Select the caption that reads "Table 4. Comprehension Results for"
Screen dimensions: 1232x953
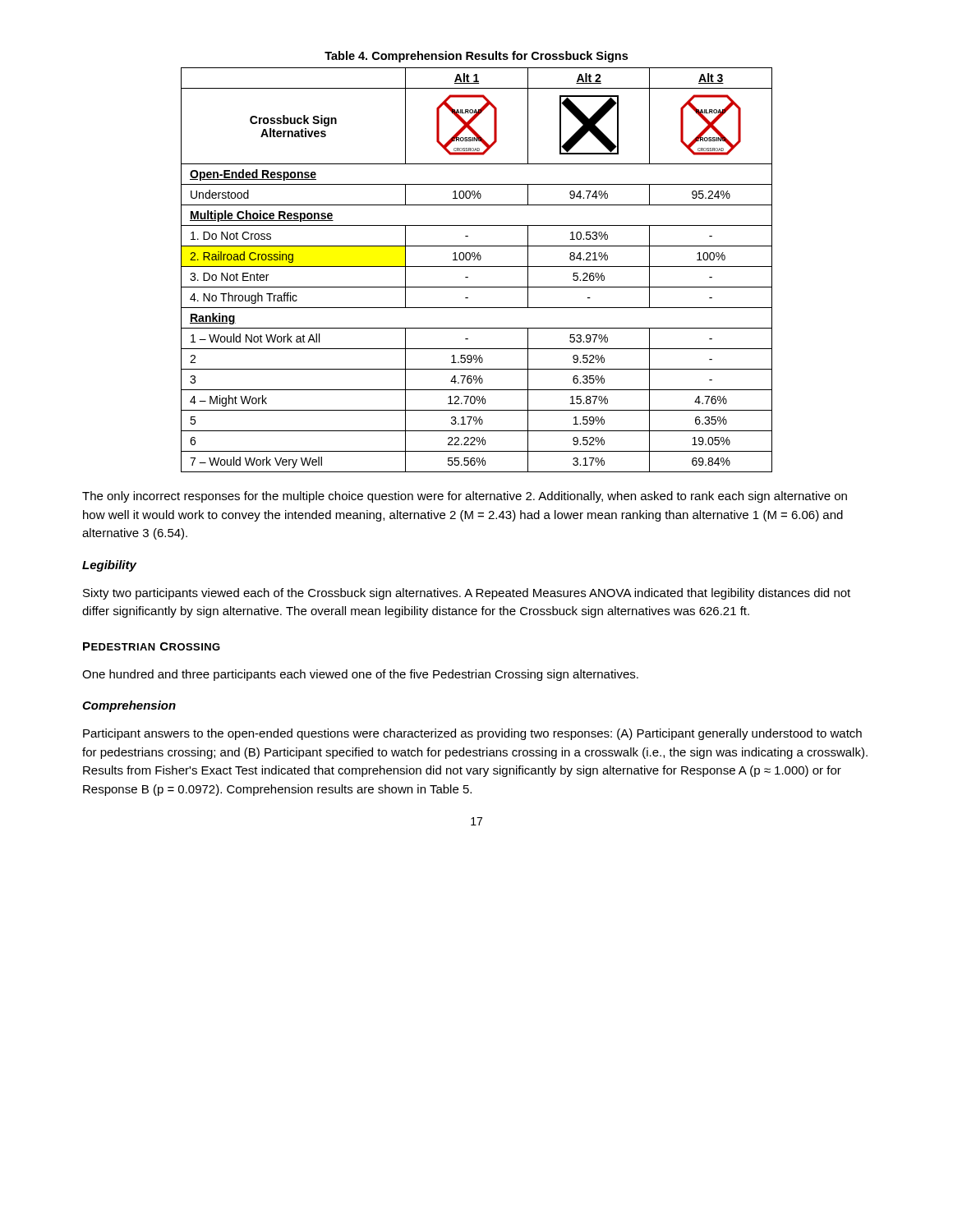point(476,56)
